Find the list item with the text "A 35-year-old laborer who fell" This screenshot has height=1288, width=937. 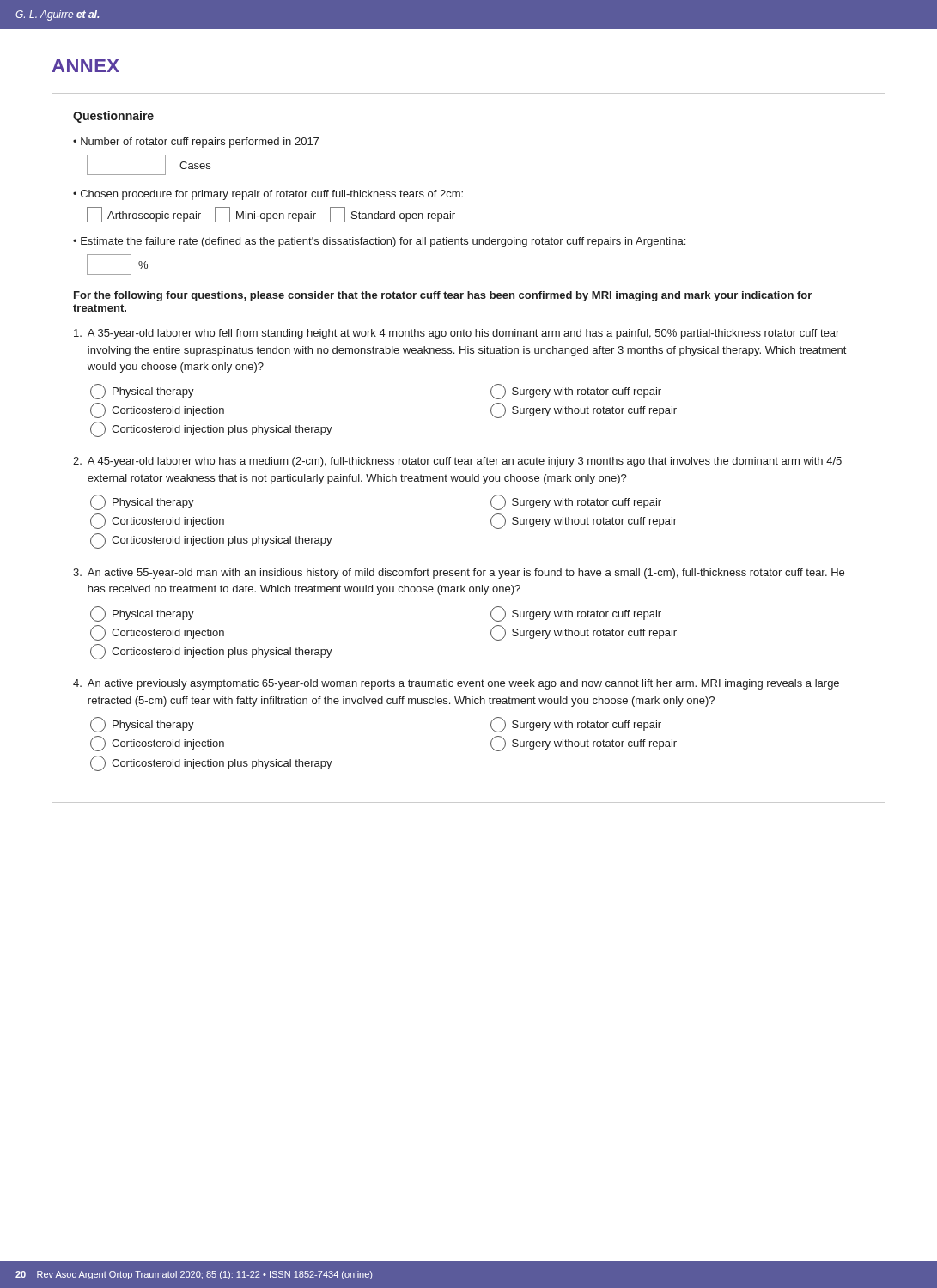coord(456,334)
